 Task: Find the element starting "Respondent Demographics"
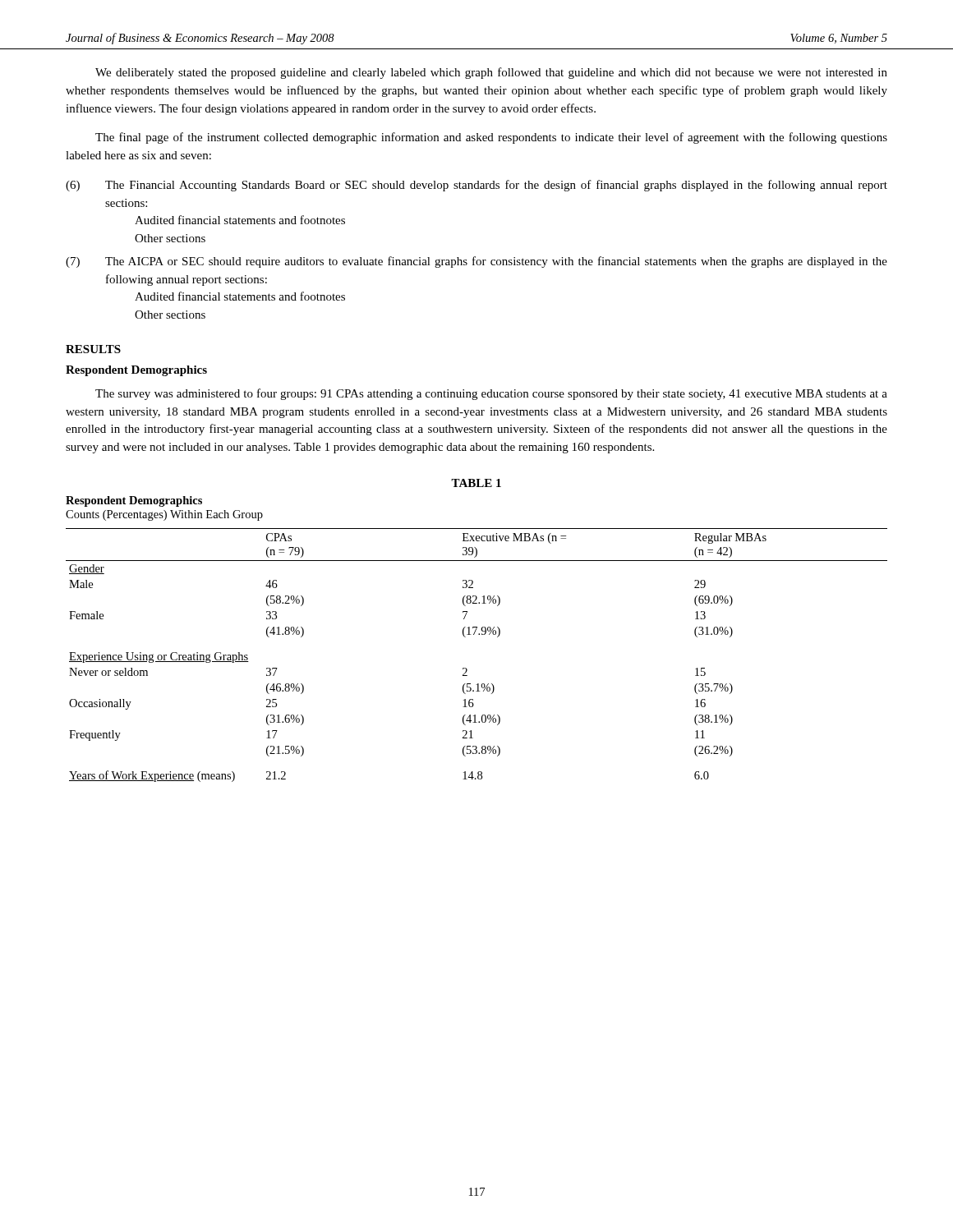[x=136, y=369]
